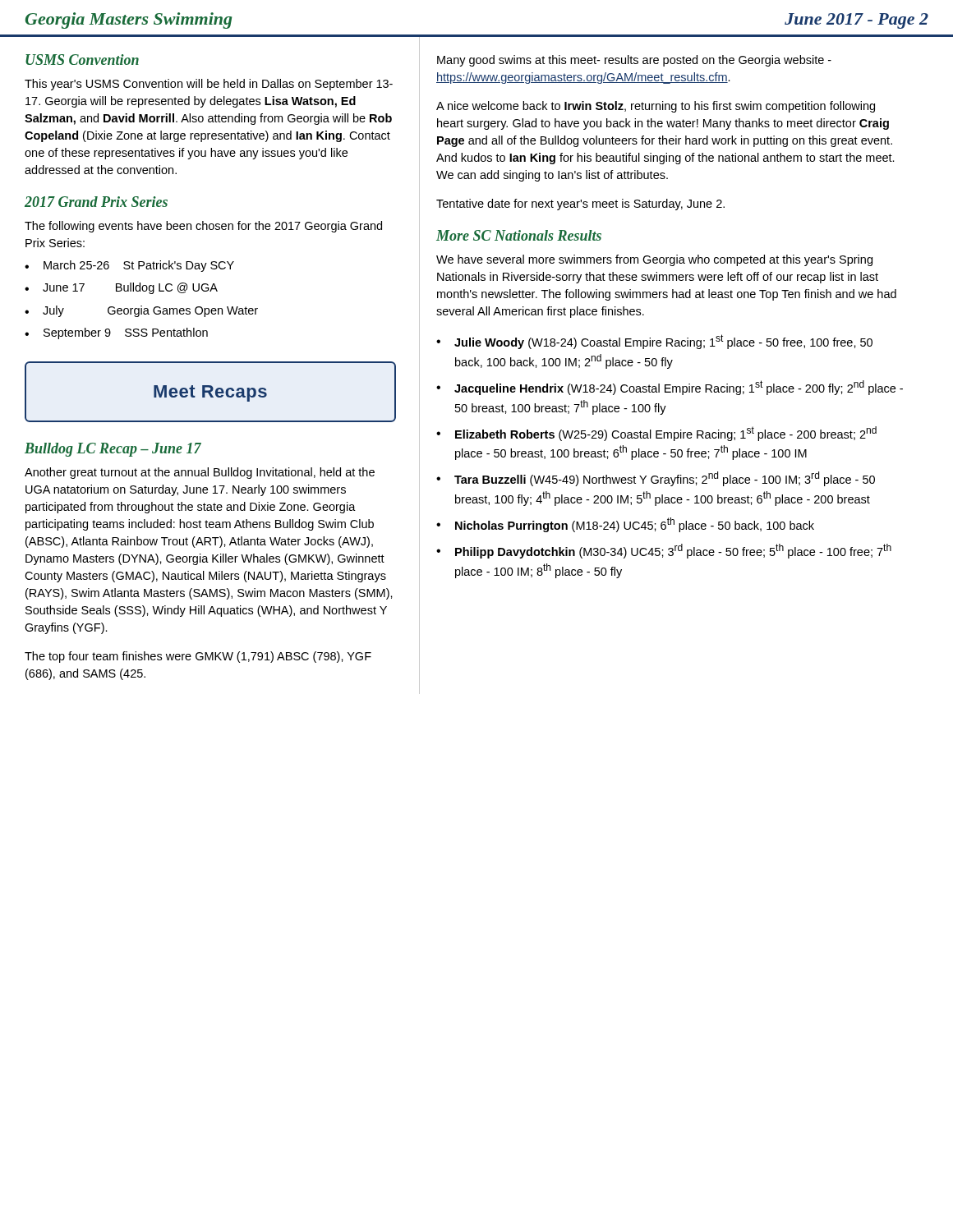Point to the text starting "• June 17"
953x1232 pixels.
(x=210, y=289)
